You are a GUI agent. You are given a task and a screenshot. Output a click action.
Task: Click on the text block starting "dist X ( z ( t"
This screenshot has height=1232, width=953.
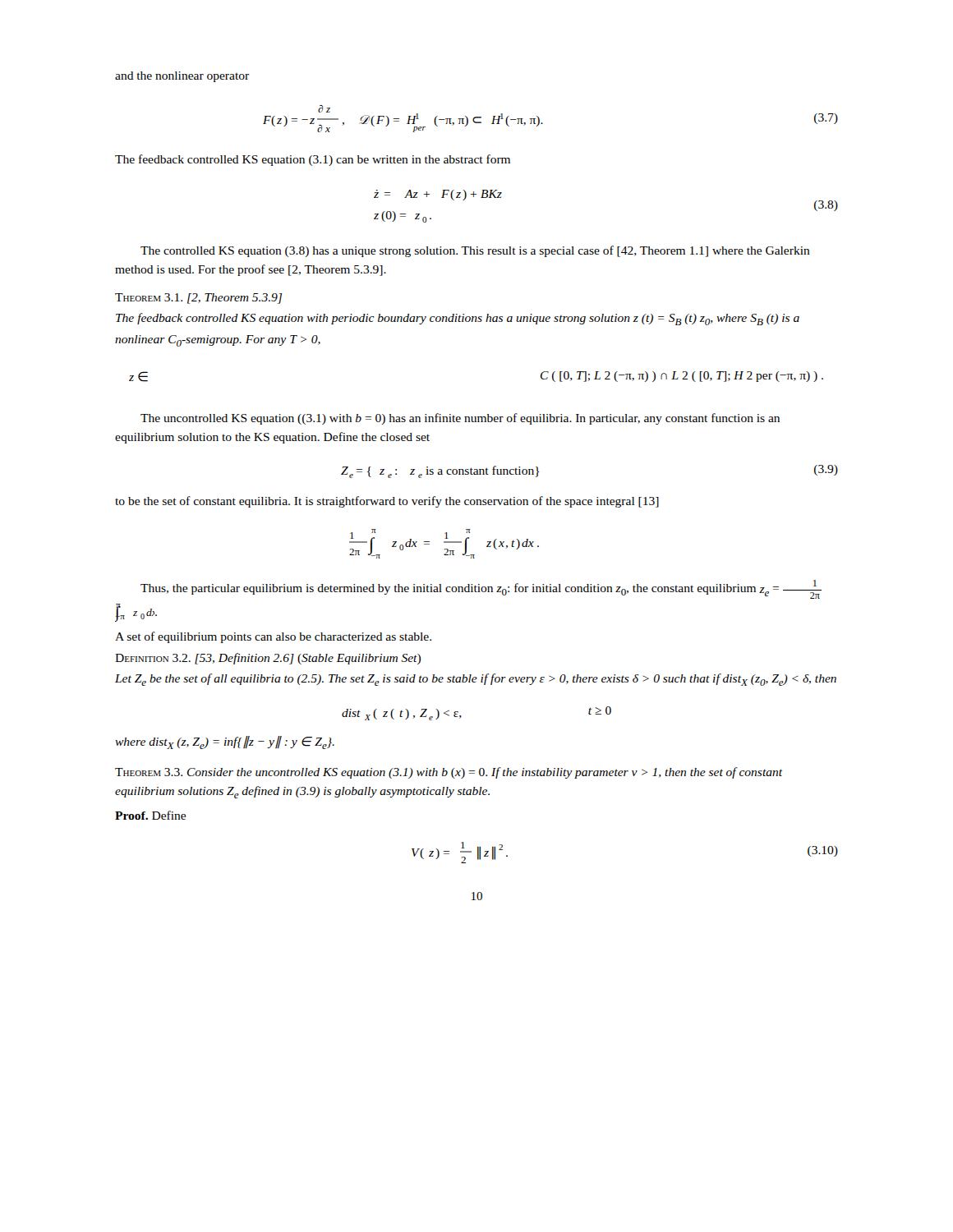[x=401, y=713]
